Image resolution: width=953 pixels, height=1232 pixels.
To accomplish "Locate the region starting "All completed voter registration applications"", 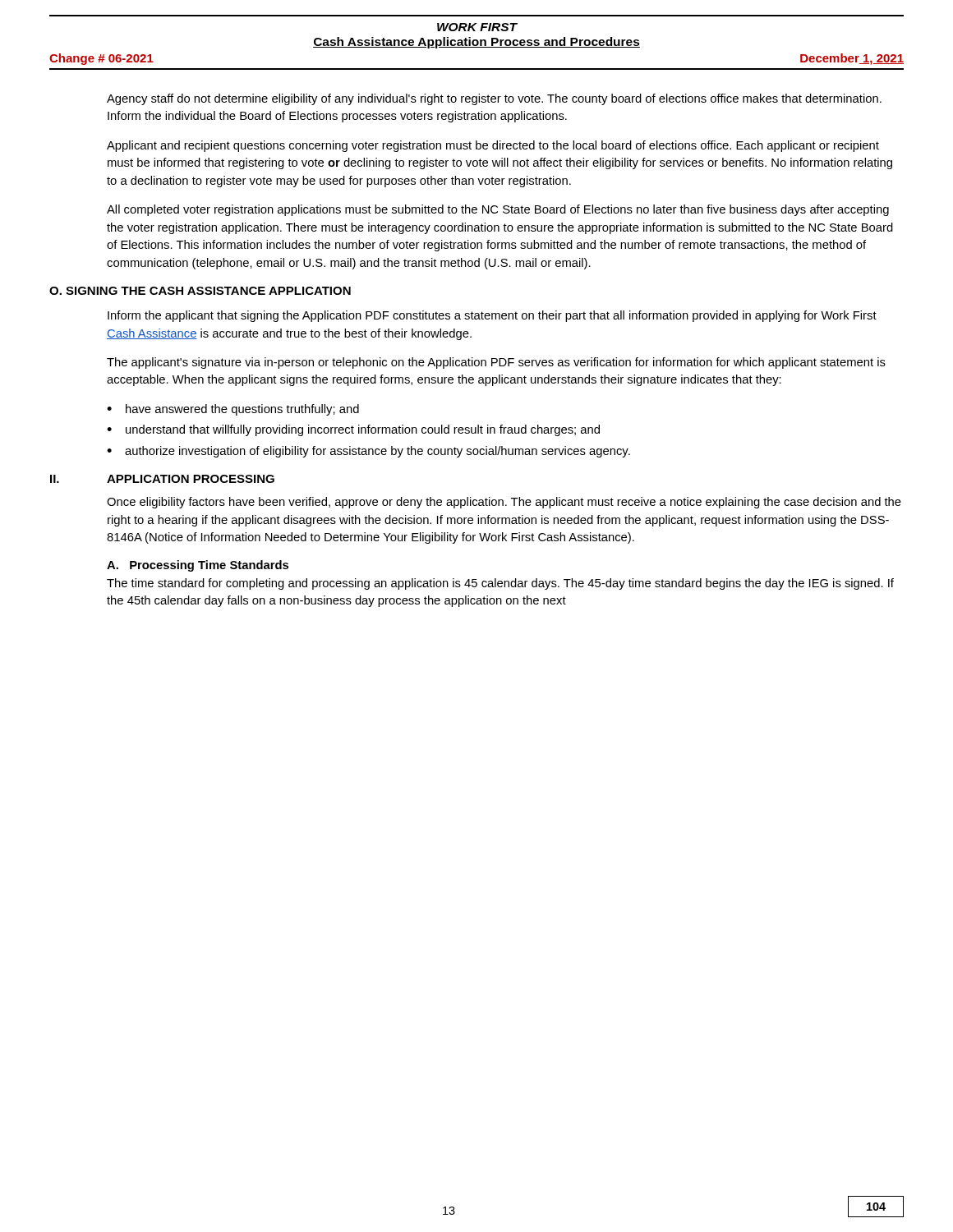I will [500, 236].
